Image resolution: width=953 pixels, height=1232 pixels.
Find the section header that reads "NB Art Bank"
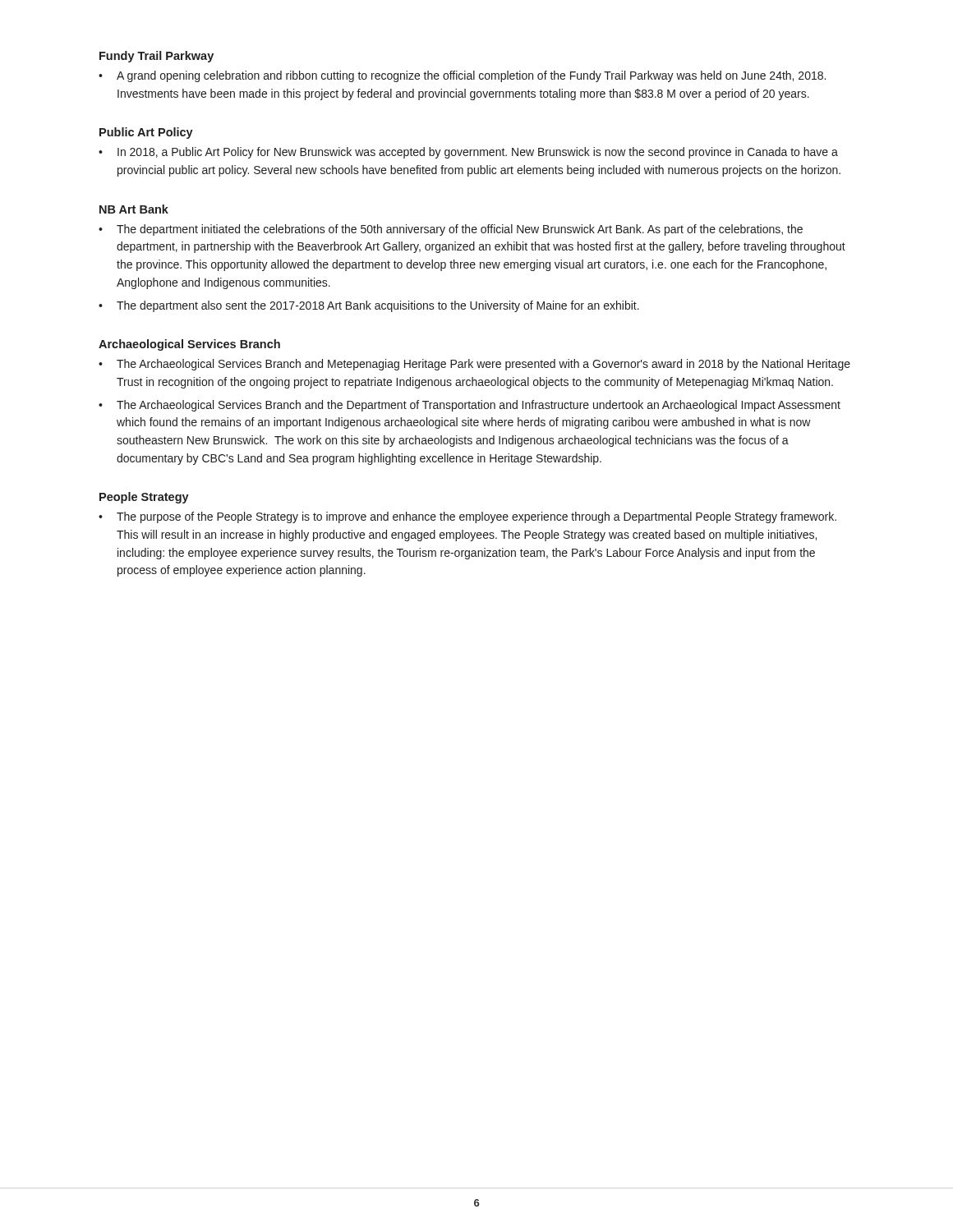133,209
